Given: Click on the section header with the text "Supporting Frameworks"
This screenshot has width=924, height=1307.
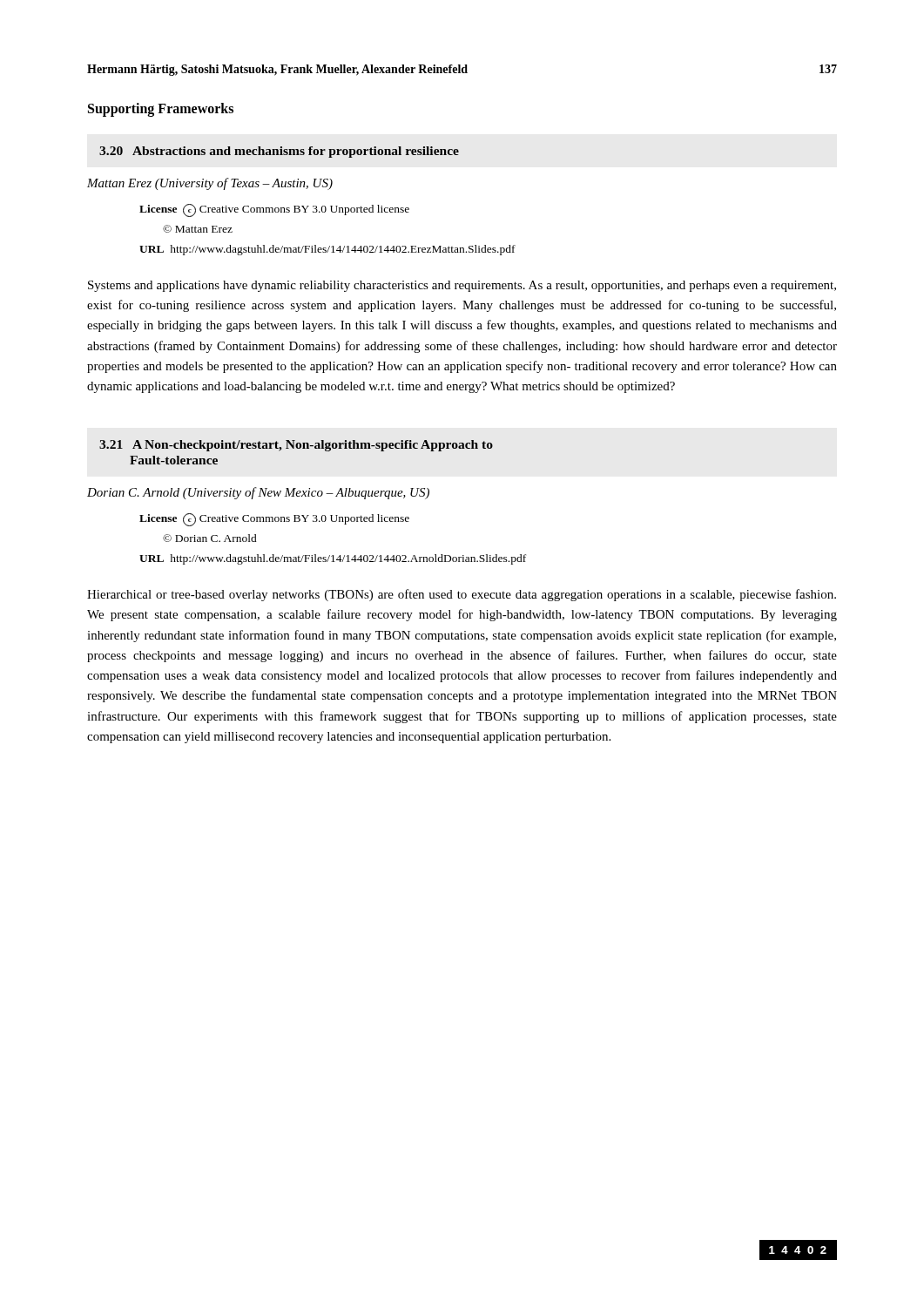Looking at the screenshot, I should tap(160, 108).
